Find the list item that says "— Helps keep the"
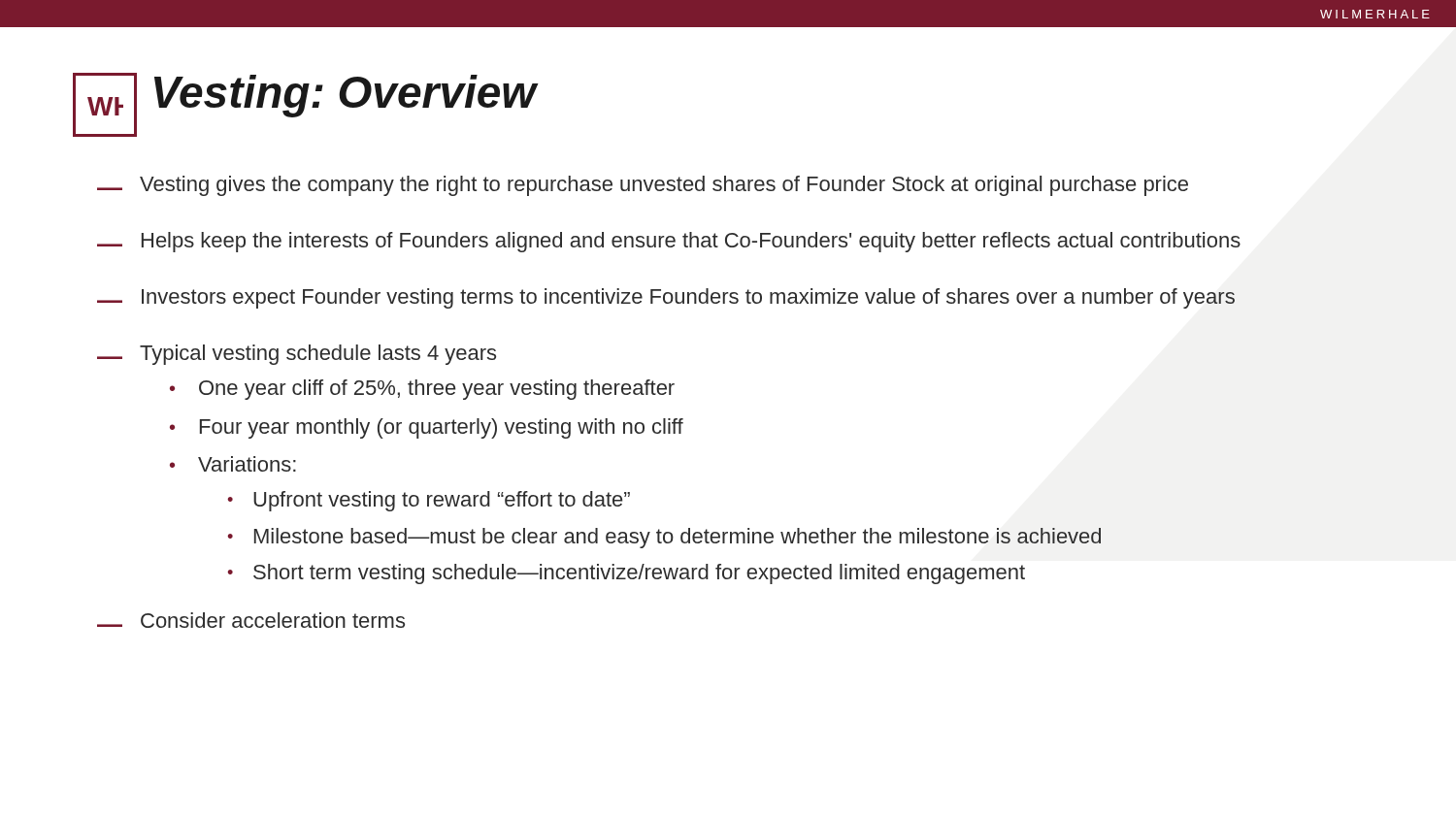This screenshot has width=1456, height=819. 669,244
